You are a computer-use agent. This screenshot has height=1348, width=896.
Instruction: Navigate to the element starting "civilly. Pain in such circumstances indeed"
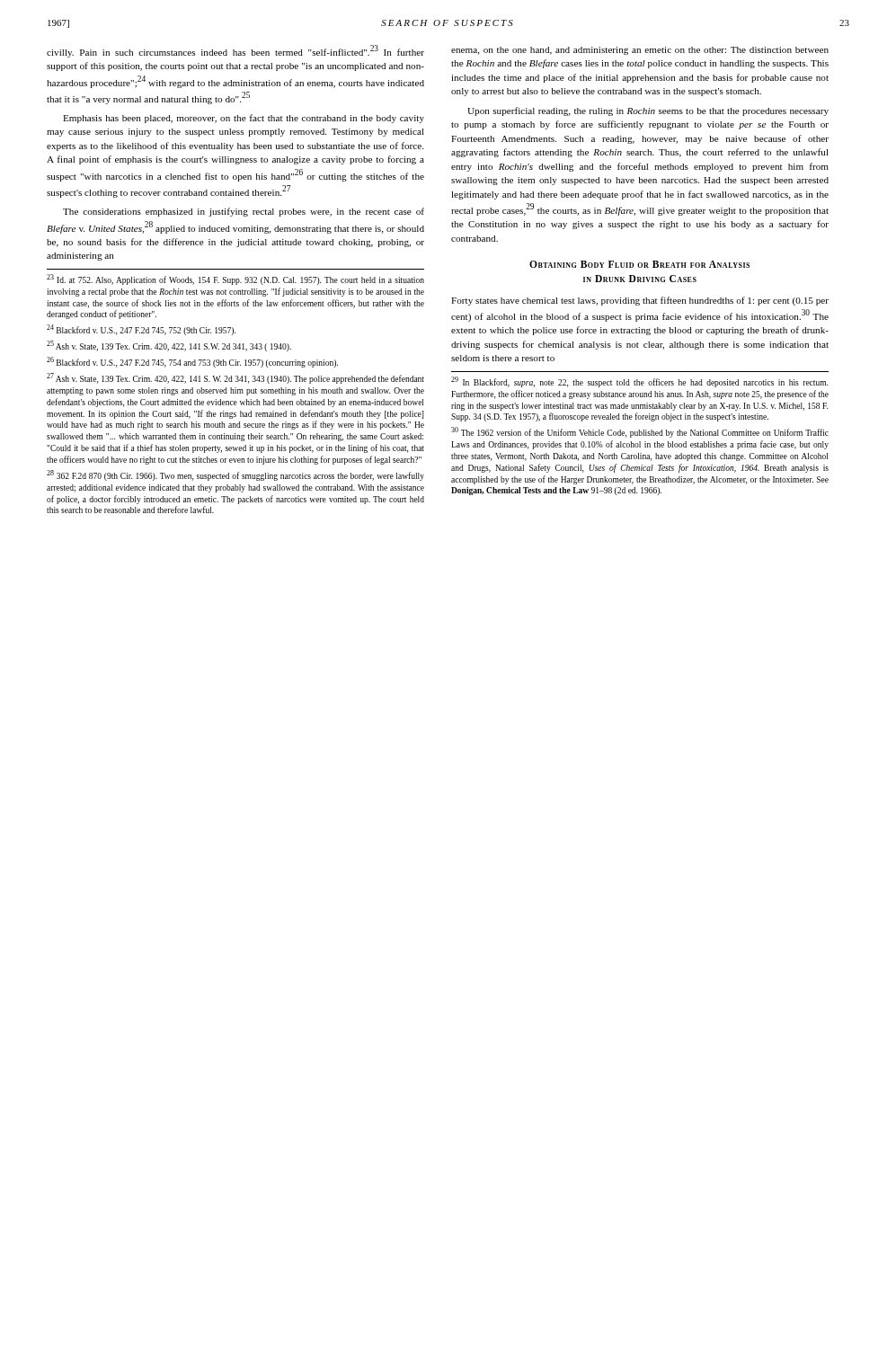coord(235,153)
